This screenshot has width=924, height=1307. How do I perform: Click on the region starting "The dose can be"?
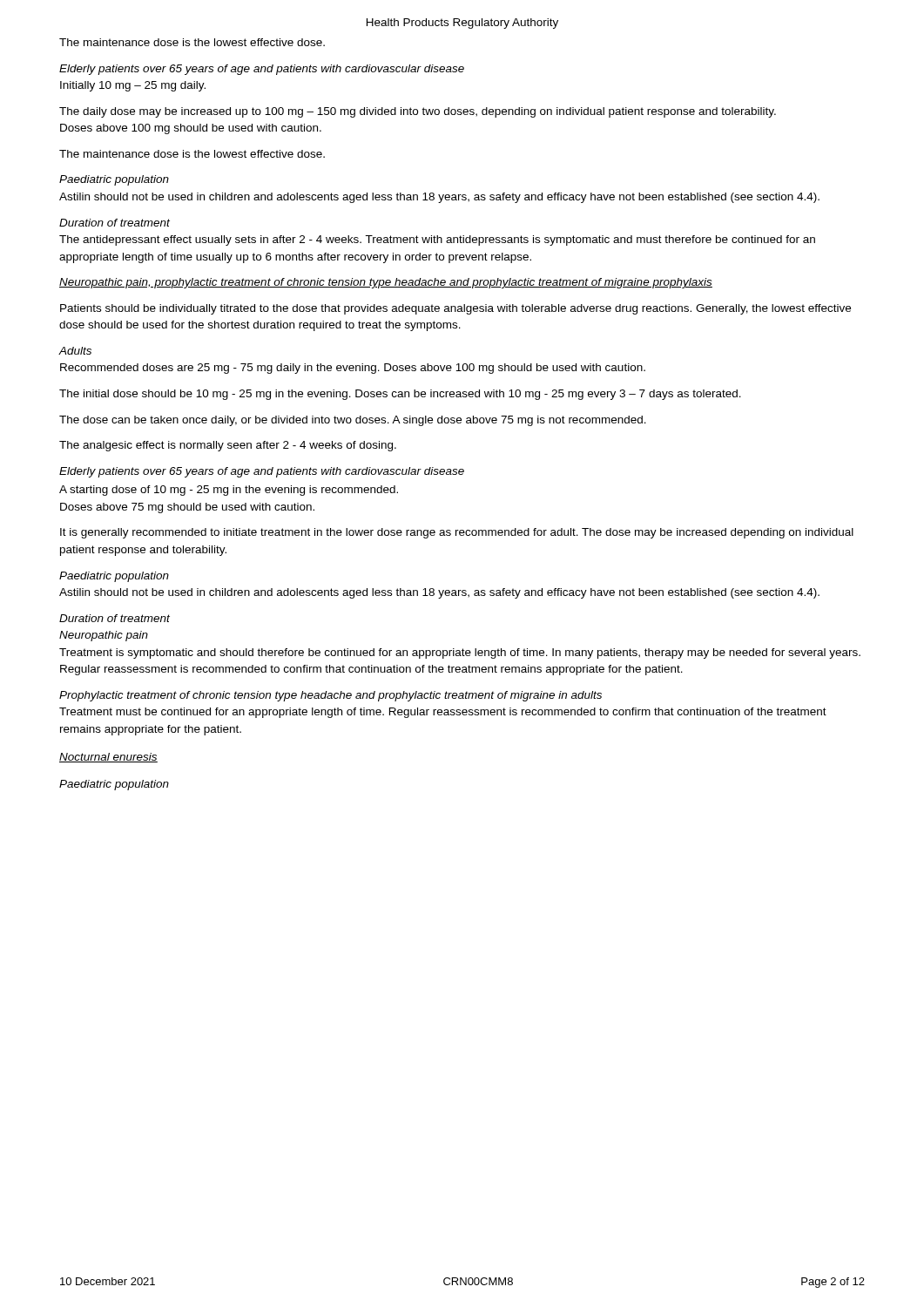(x=353, y=419)
